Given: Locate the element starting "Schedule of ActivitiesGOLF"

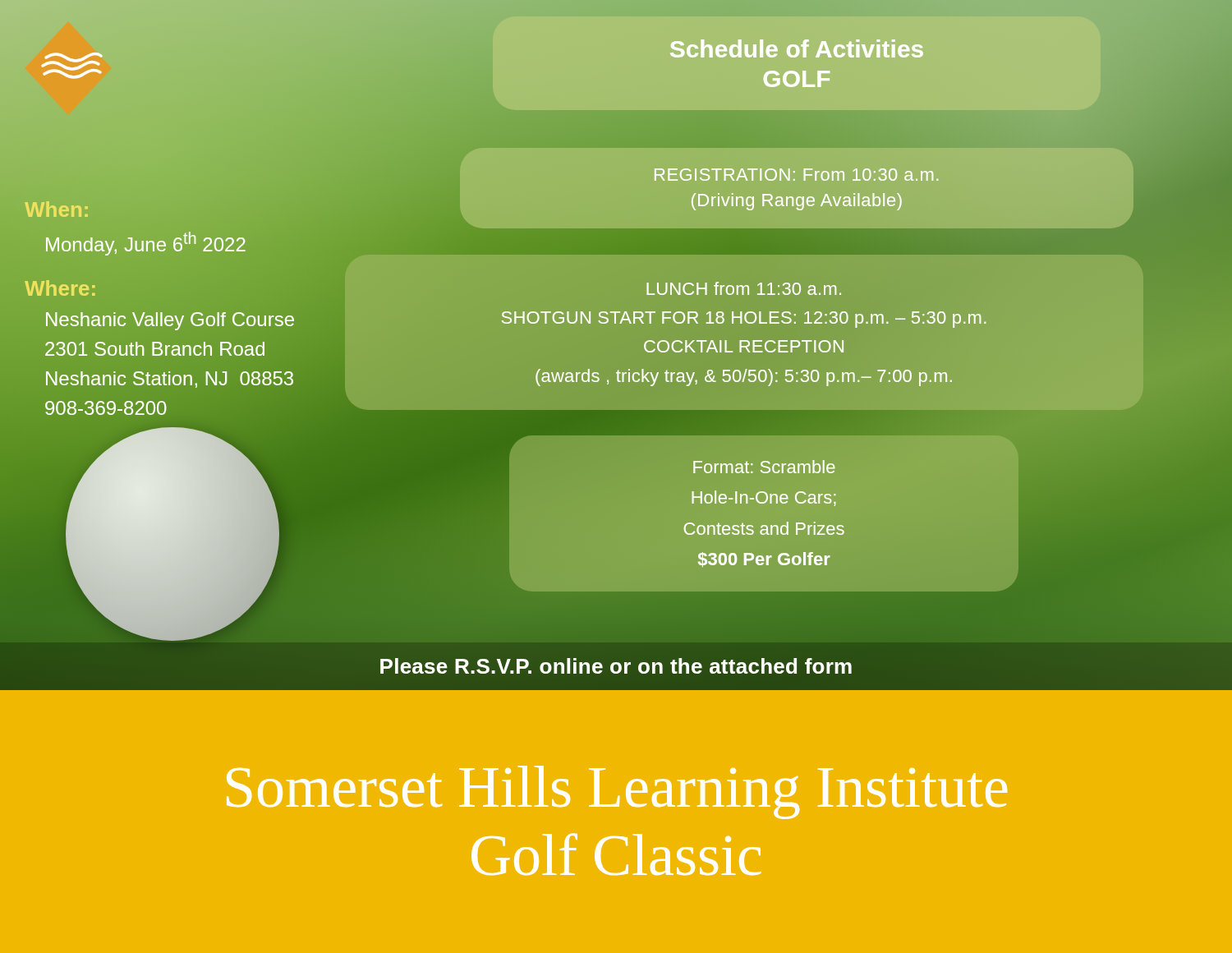Looking at the screenshot, I should click(797, 64).
